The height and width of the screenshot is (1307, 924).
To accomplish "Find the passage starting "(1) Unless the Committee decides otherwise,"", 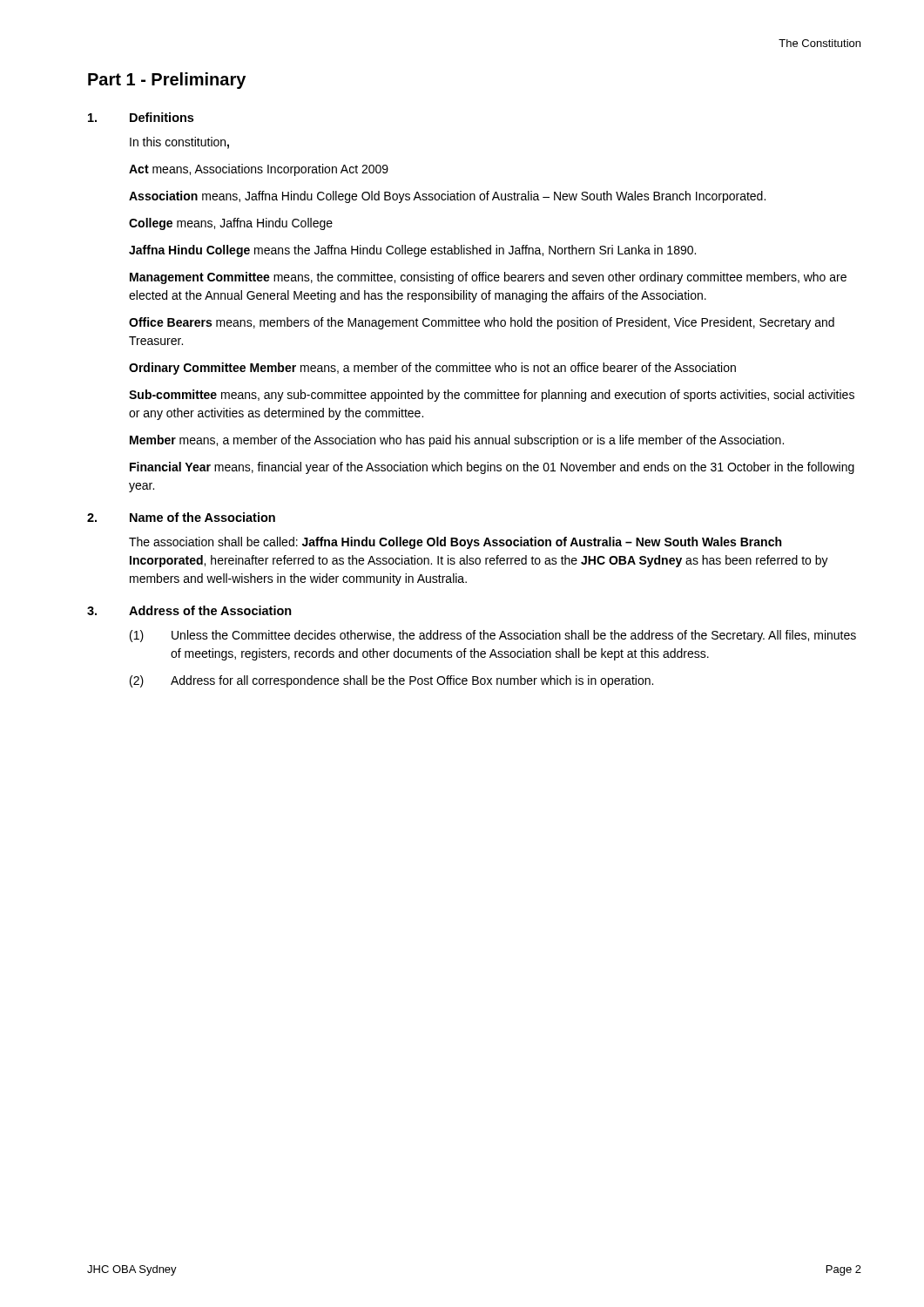I will click(x=495, y=645).
